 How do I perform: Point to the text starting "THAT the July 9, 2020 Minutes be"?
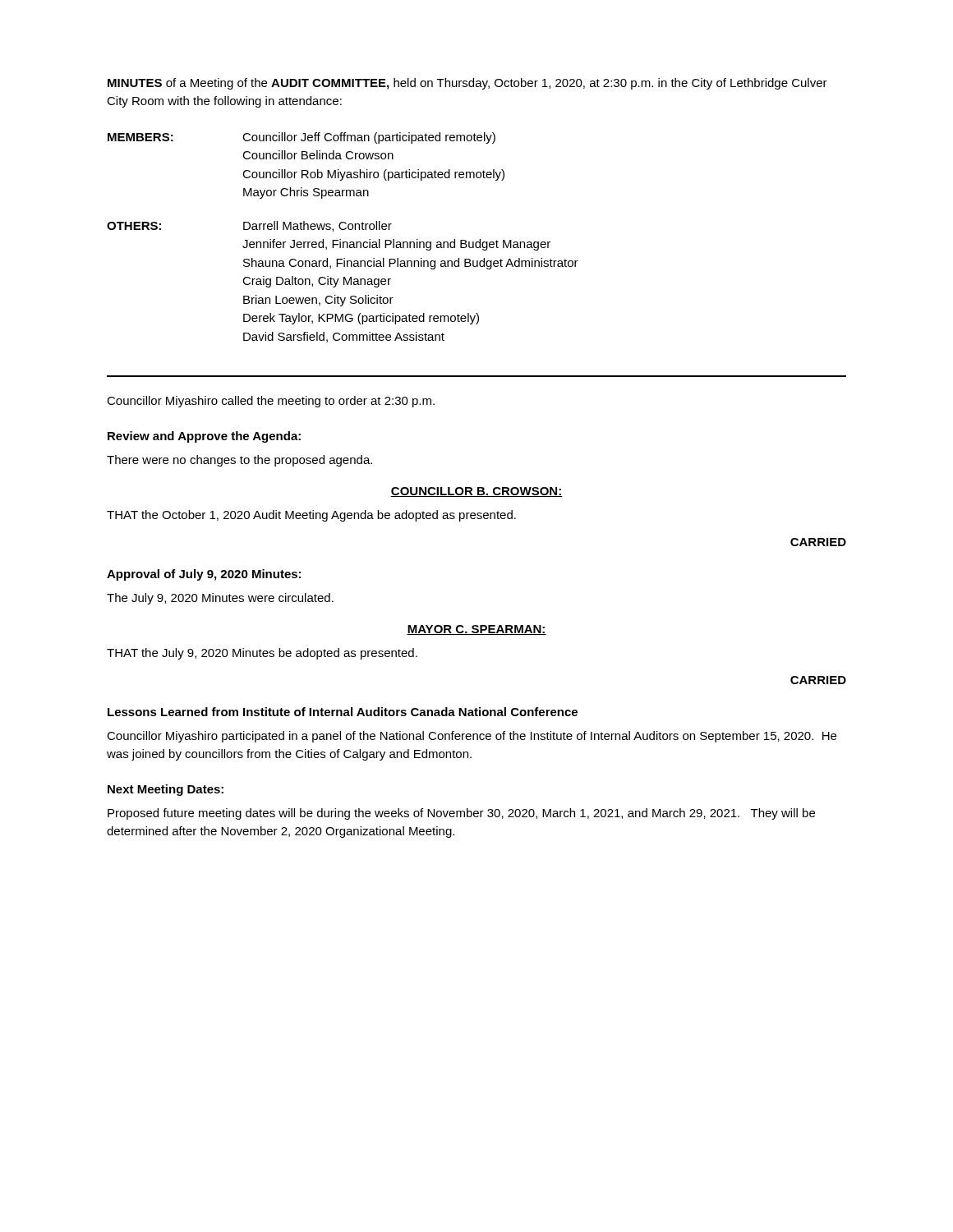262,653
